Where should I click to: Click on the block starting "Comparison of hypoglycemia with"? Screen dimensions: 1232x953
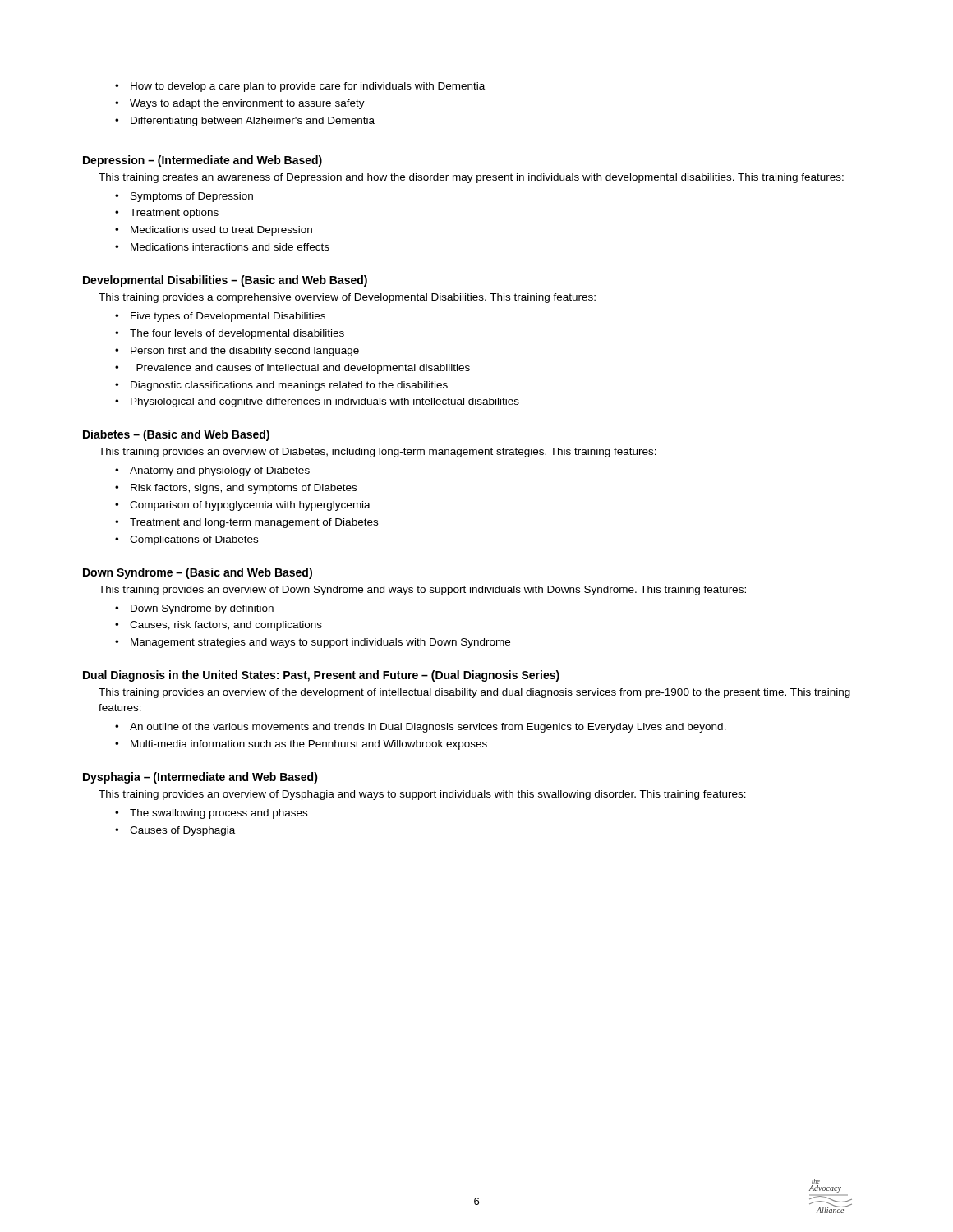243,506
